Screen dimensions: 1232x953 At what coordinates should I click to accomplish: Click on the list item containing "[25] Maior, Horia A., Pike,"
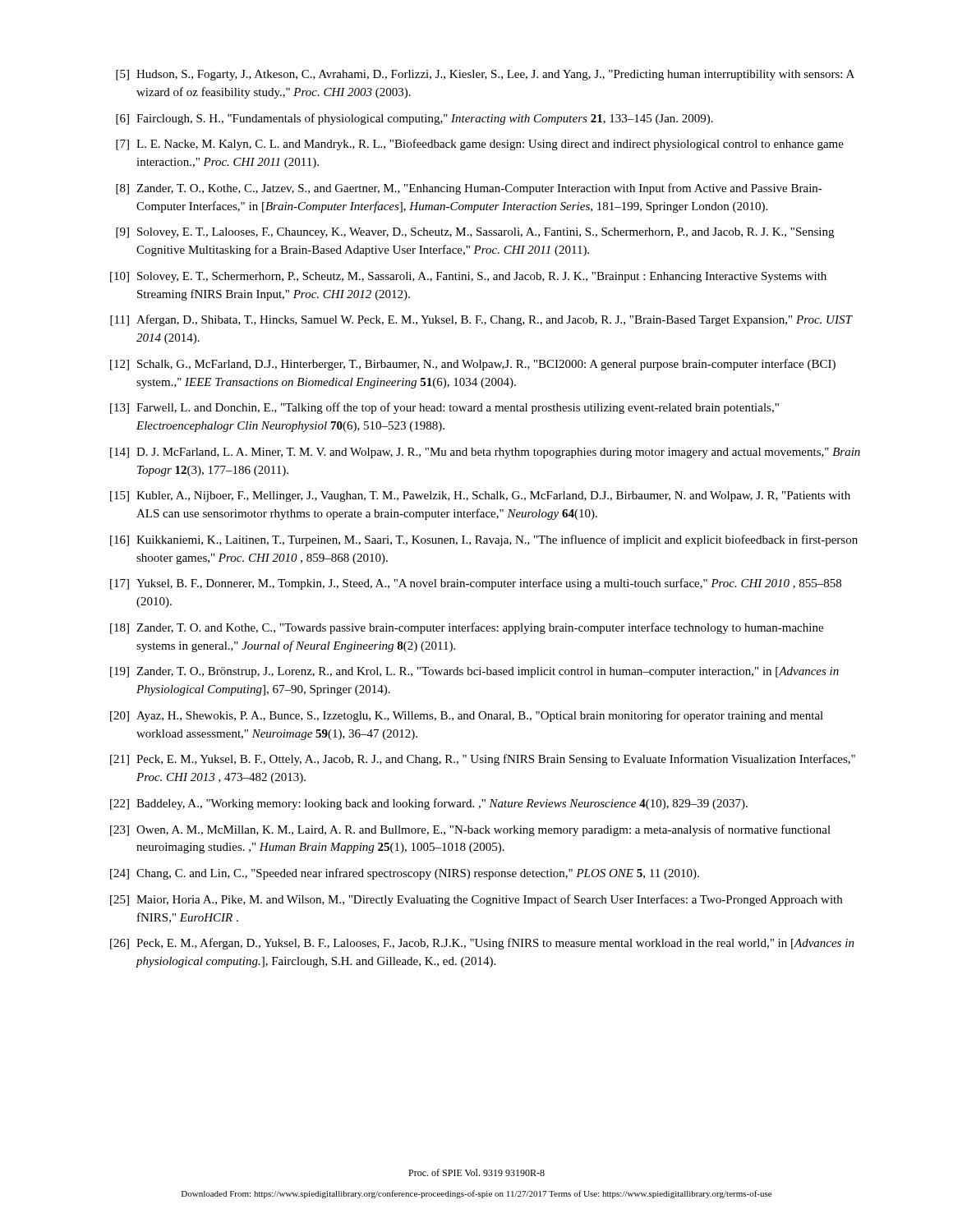point(476,909)
